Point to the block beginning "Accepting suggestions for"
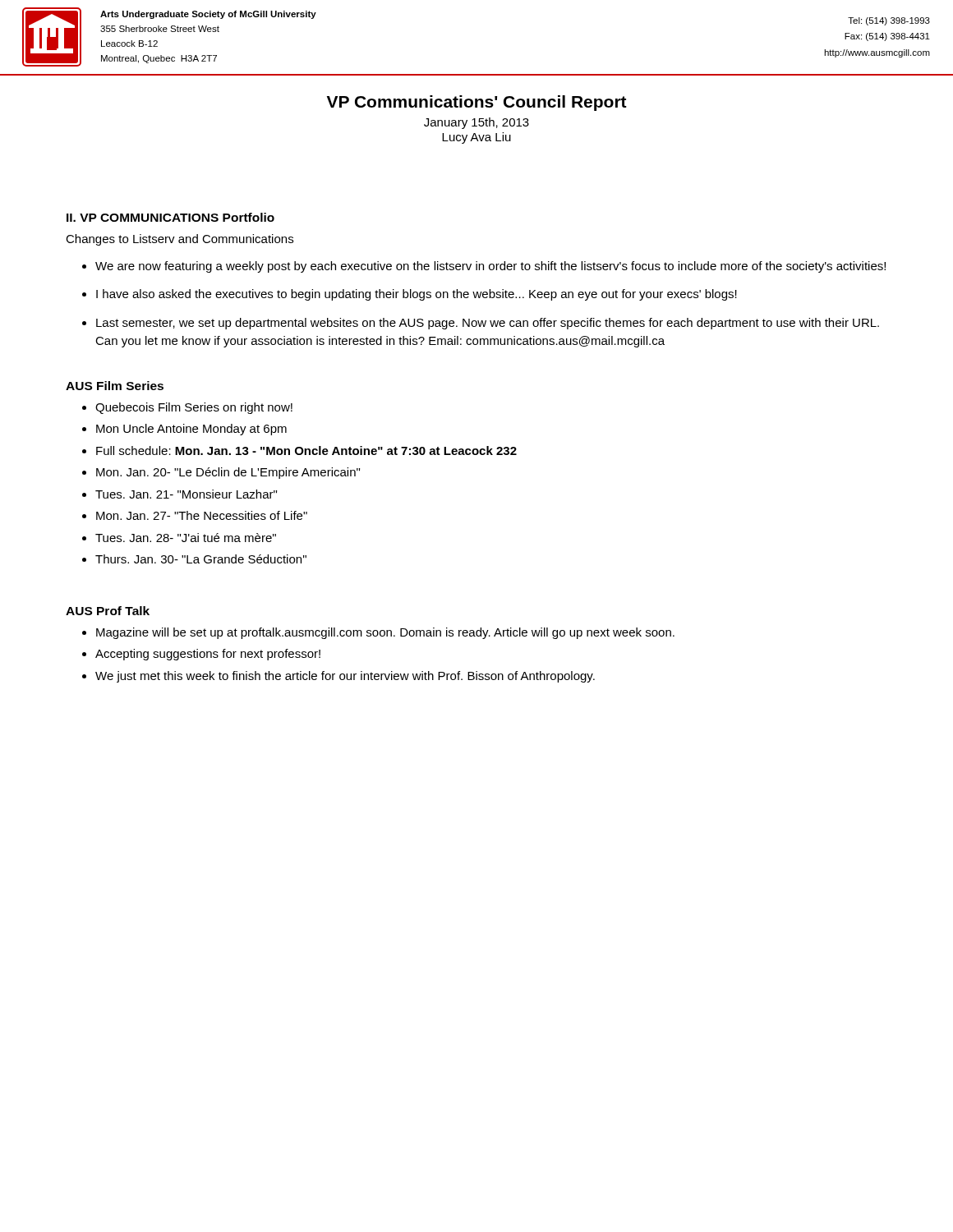953x1232 pixels. click(x=208, y=653)
